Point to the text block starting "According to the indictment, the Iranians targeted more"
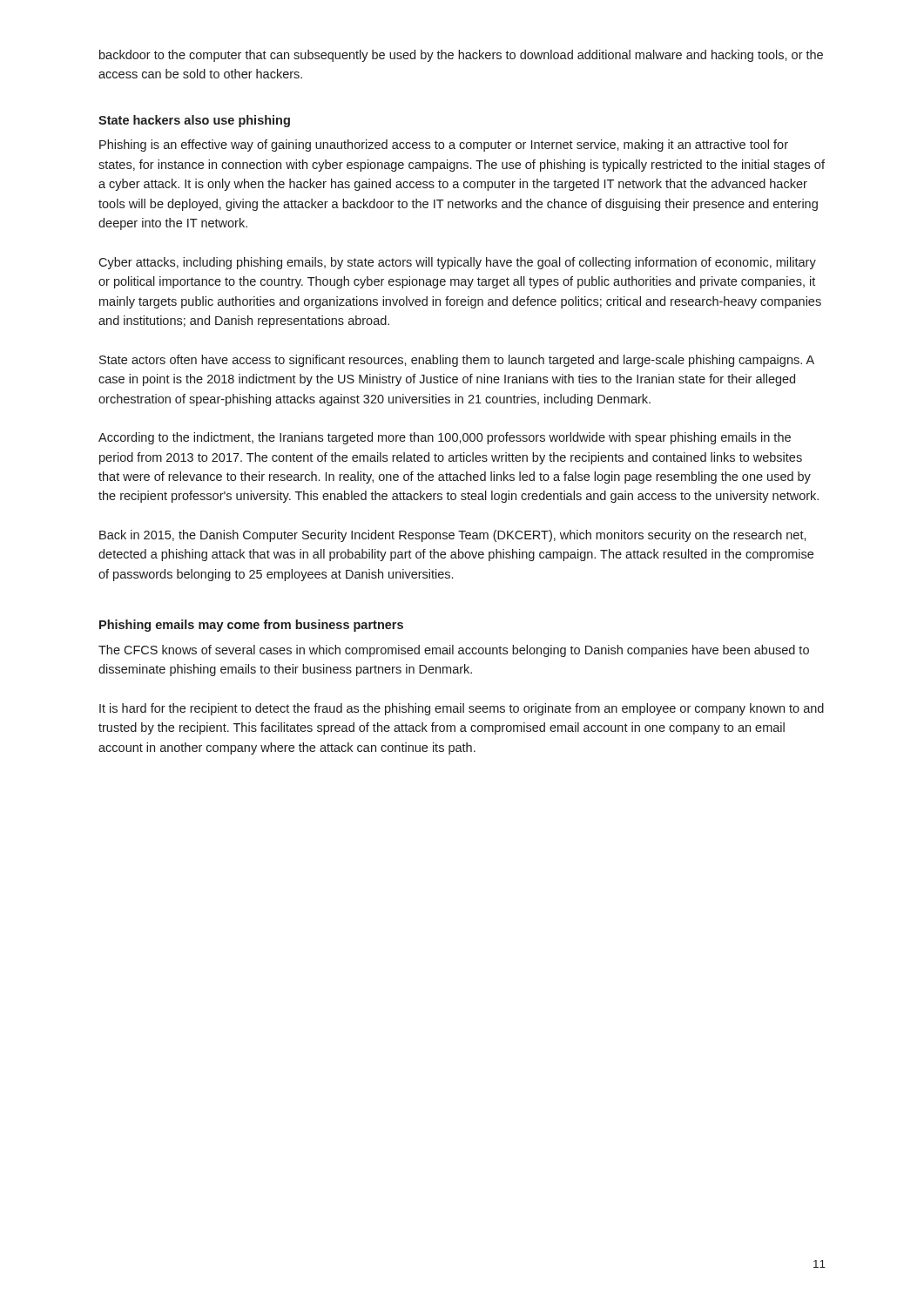Screen dimensions: 1307x924 coord(459,467)
